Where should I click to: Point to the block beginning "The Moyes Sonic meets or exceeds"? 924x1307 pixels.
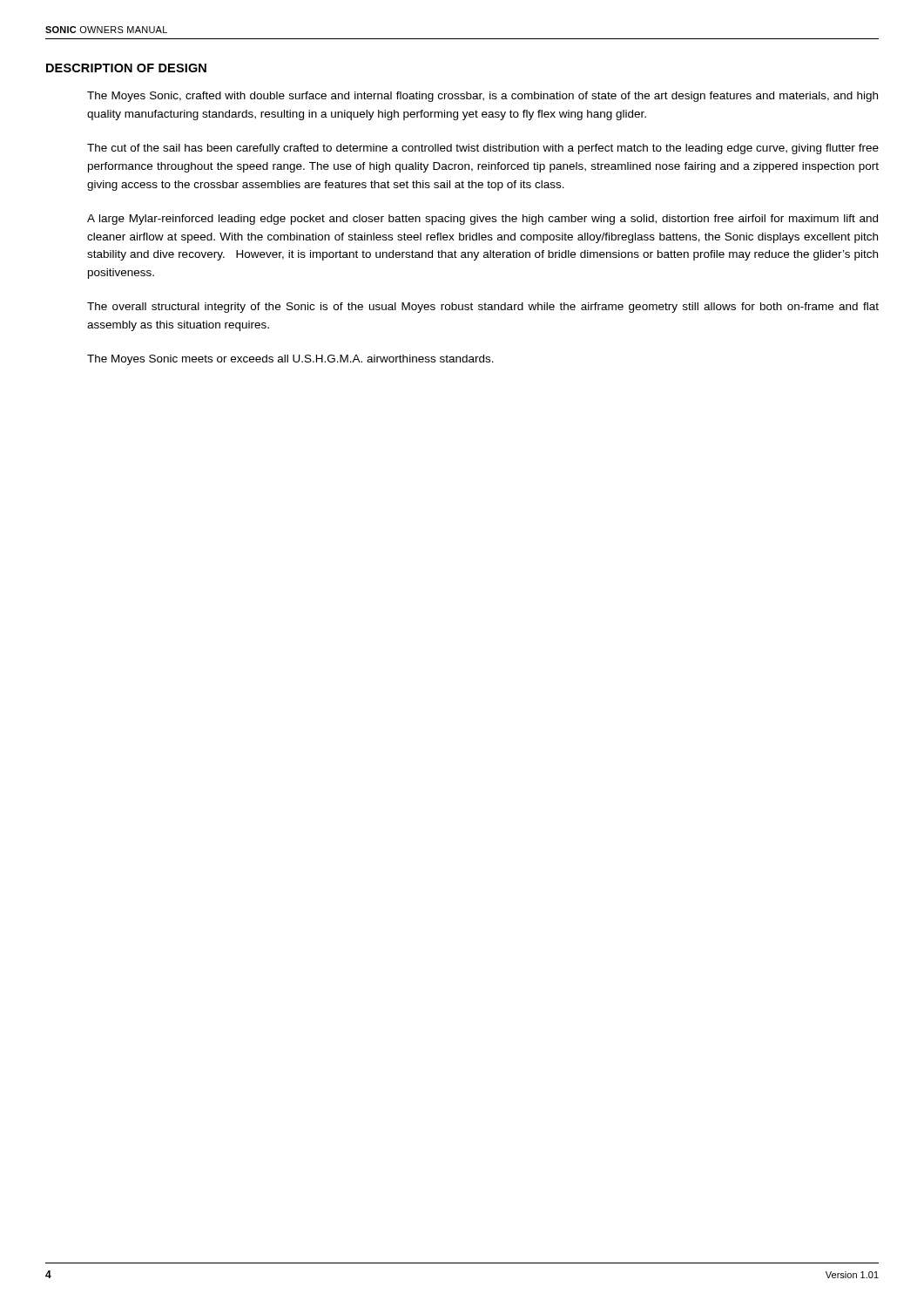291,359
